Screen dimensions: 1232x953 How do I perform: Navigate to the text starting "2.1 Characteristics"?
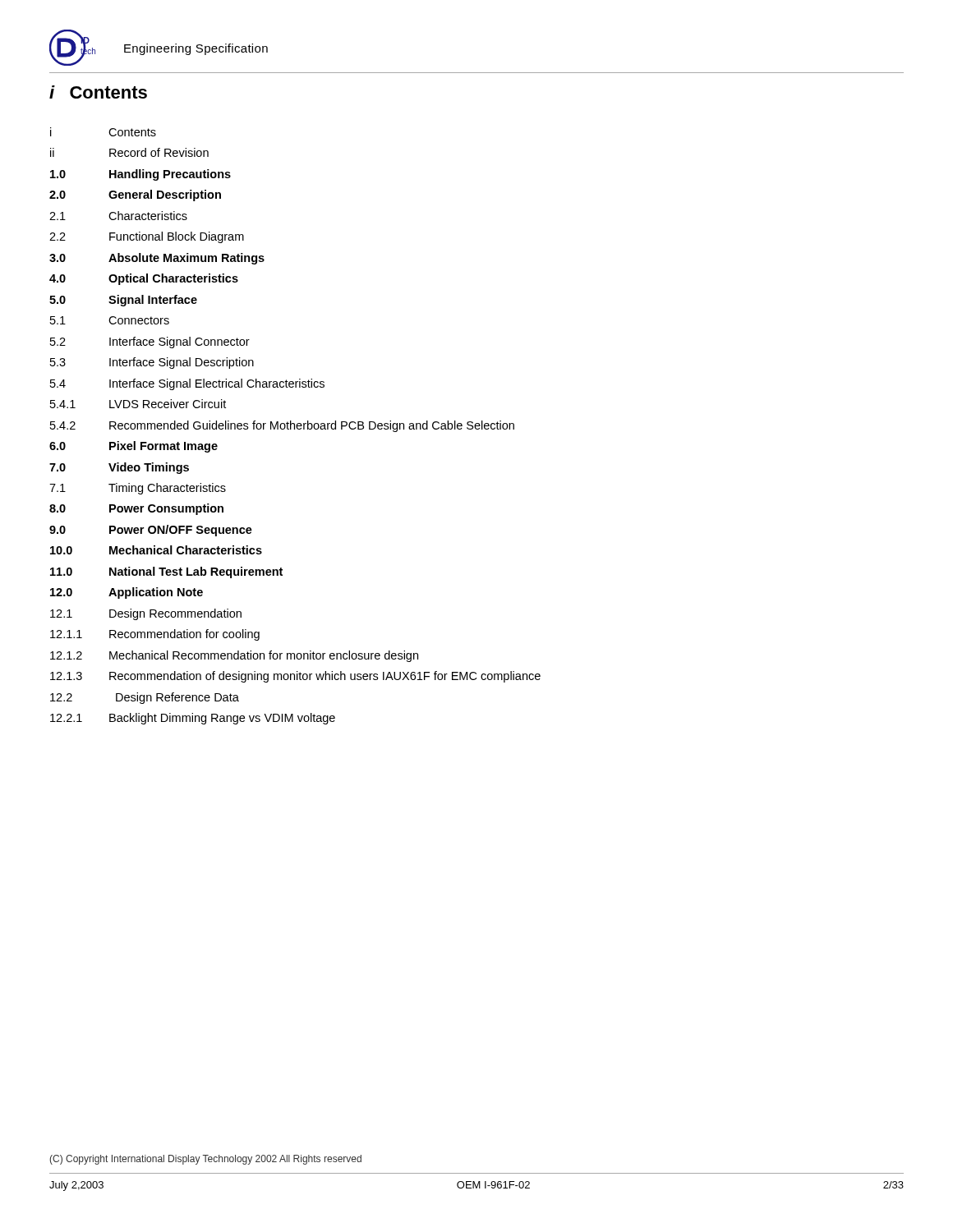tap(118, 216)
